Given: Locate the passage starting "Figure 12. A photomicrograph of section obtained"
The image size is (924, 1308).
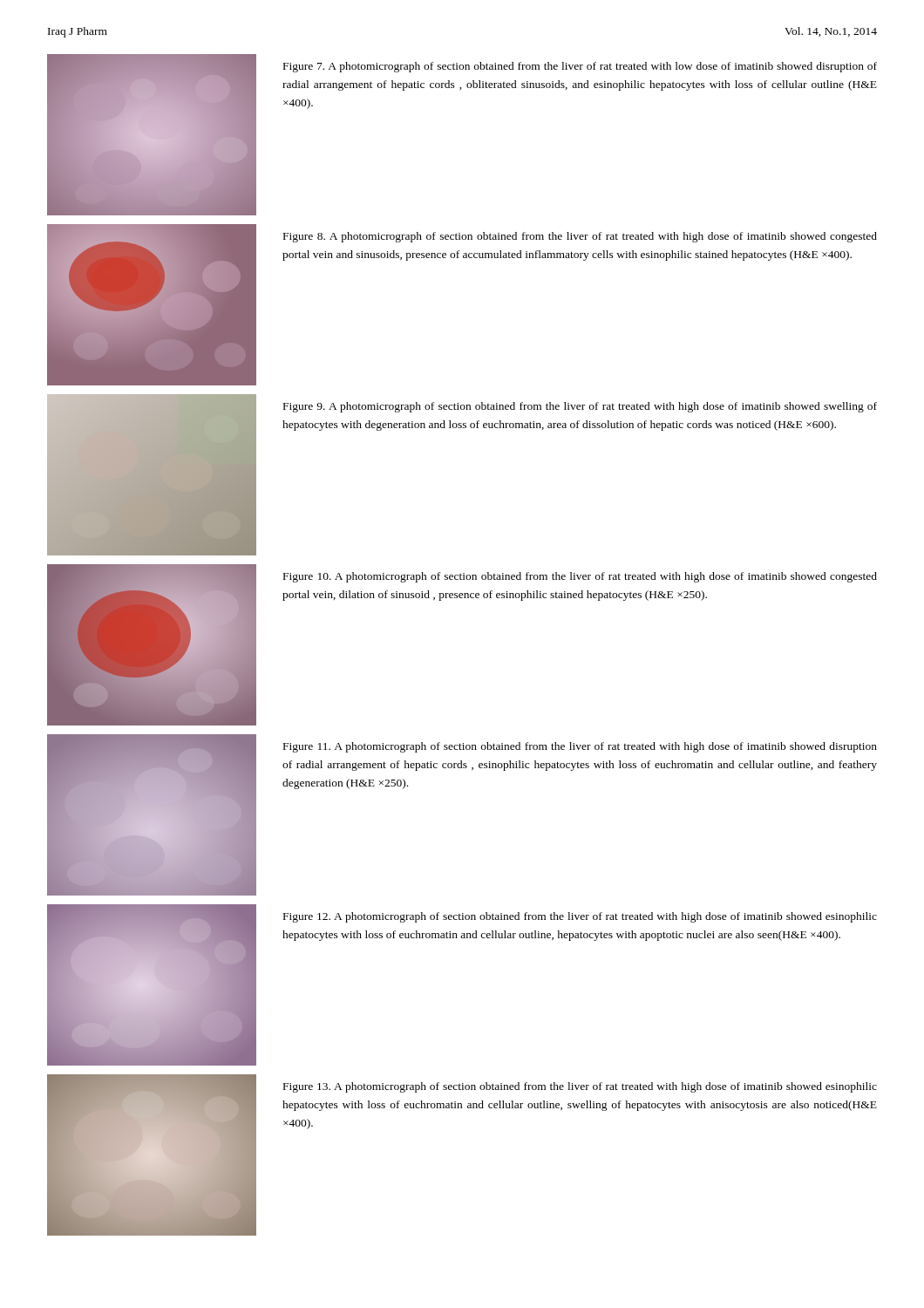Looking at the screenshot, I should click(x=580, y=925).
